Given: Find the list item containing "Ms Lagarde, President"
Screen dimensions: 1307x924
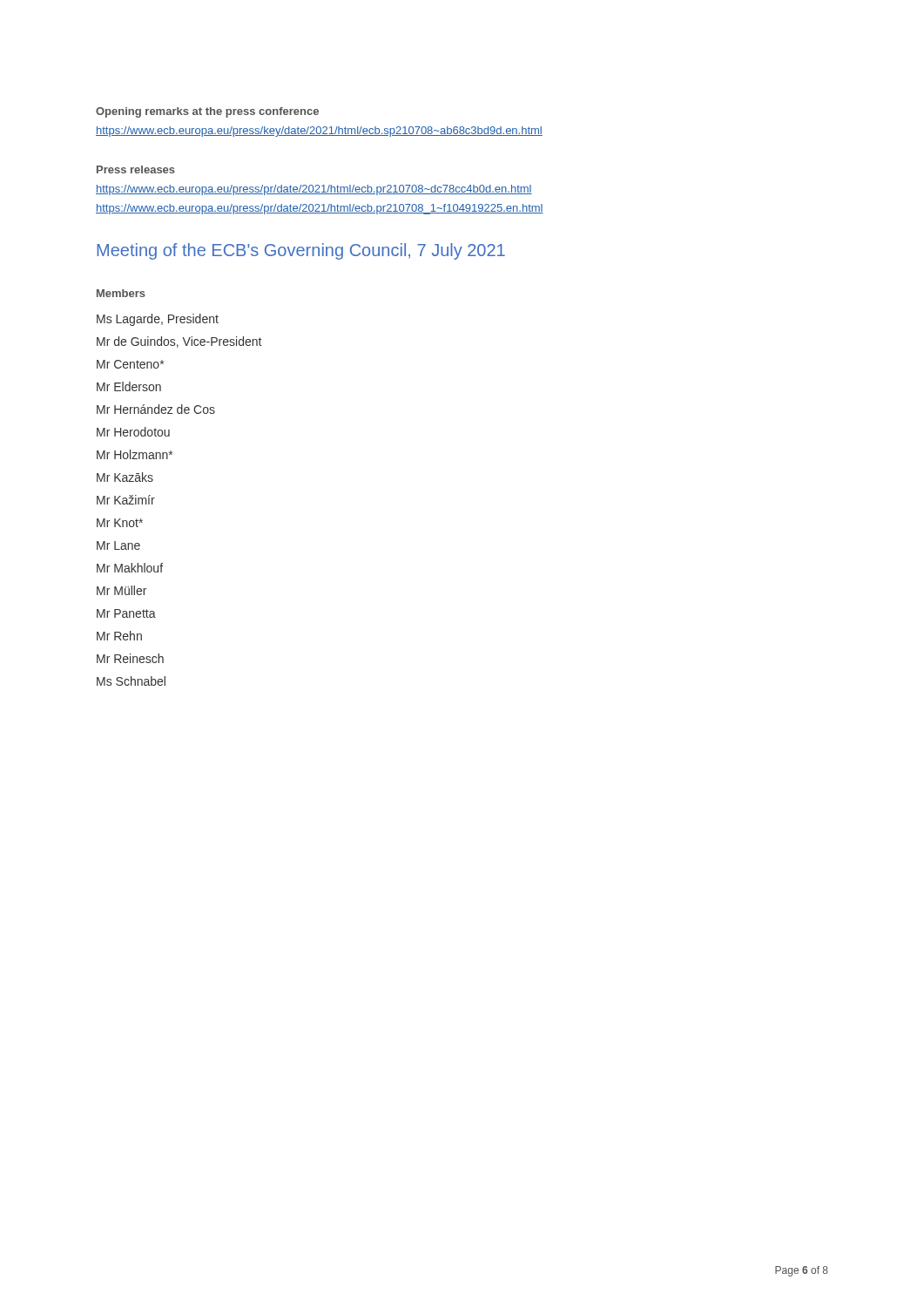Looking at the screenshot, I should (157, 319).
